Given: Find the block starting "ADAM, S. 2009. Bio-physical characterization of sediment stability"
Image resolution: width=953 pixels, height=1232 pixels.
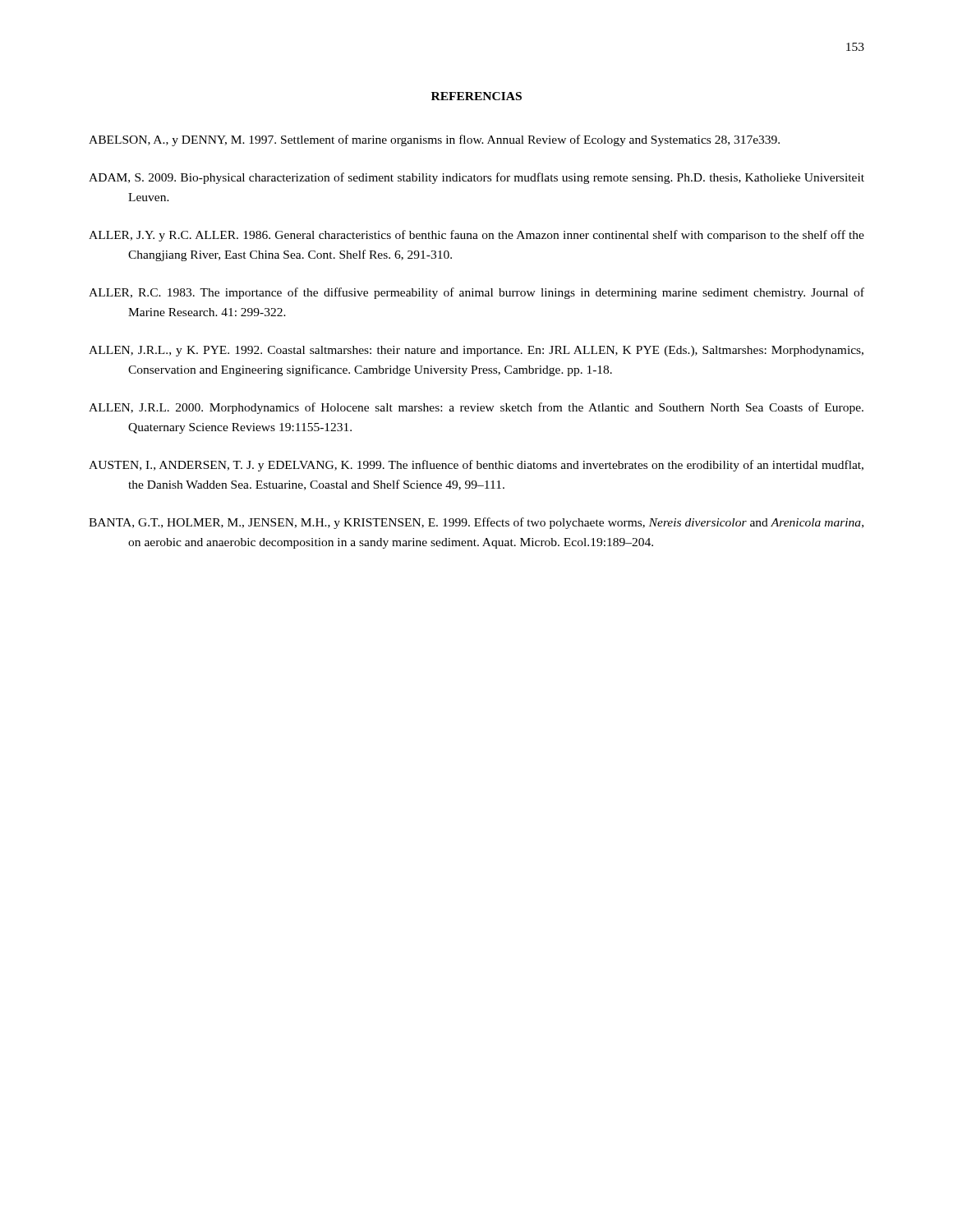Looking at the screenshot, I should (476, 187).
